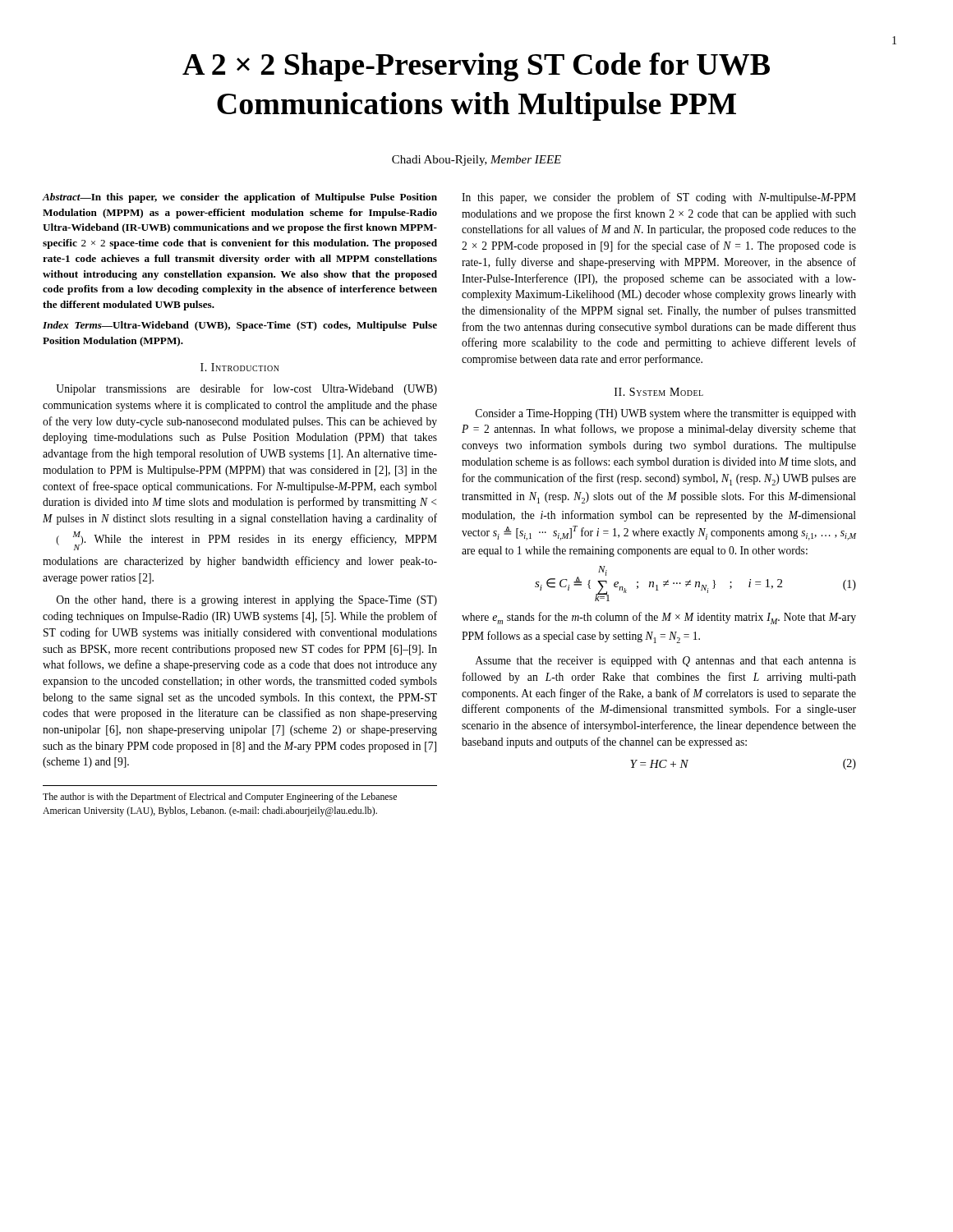Select the section header that reads "I. Introduction"
This screenshot has width=953, height=1232.
click(x=240, y=368)
